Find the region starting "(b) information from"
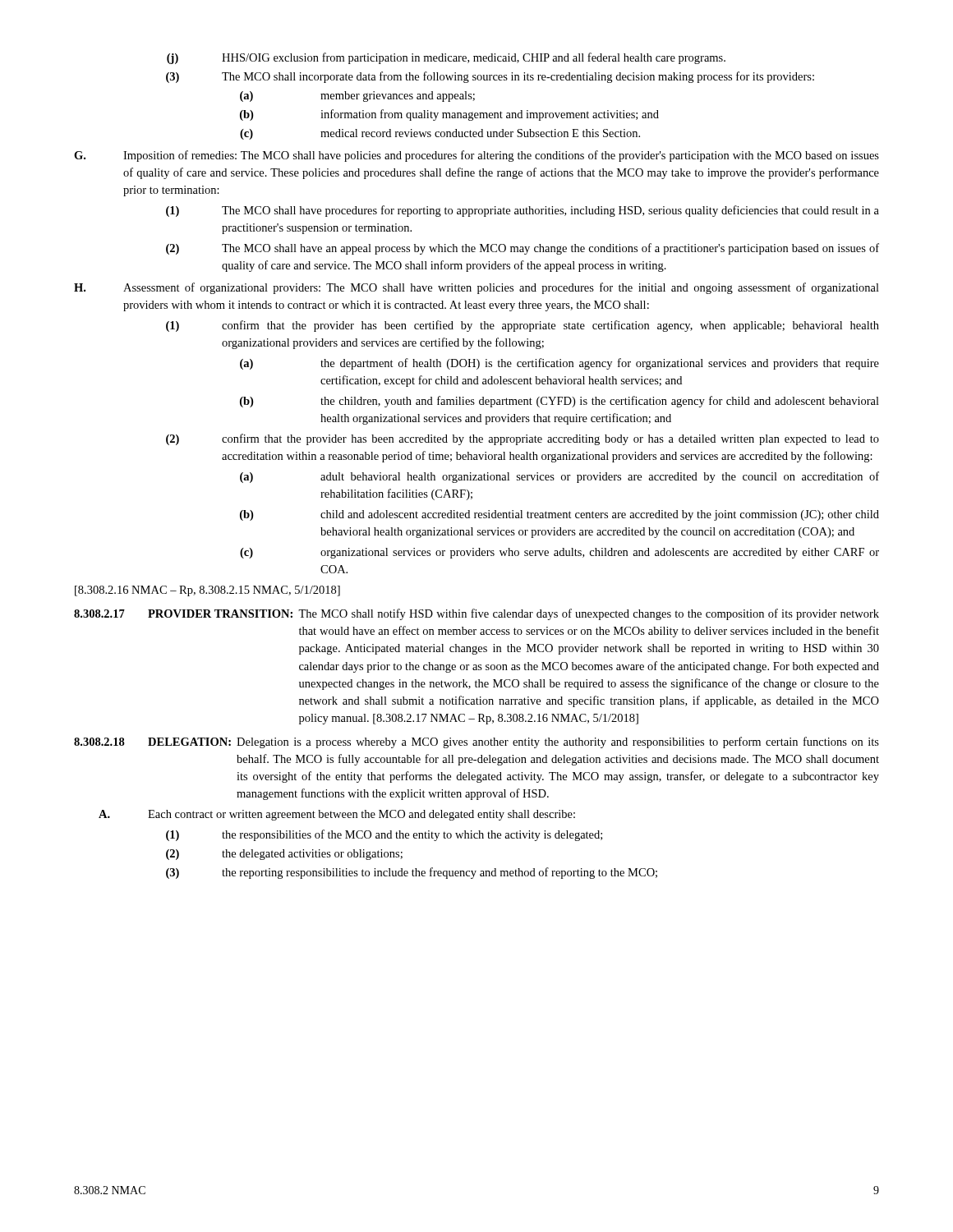 point(476,115)
